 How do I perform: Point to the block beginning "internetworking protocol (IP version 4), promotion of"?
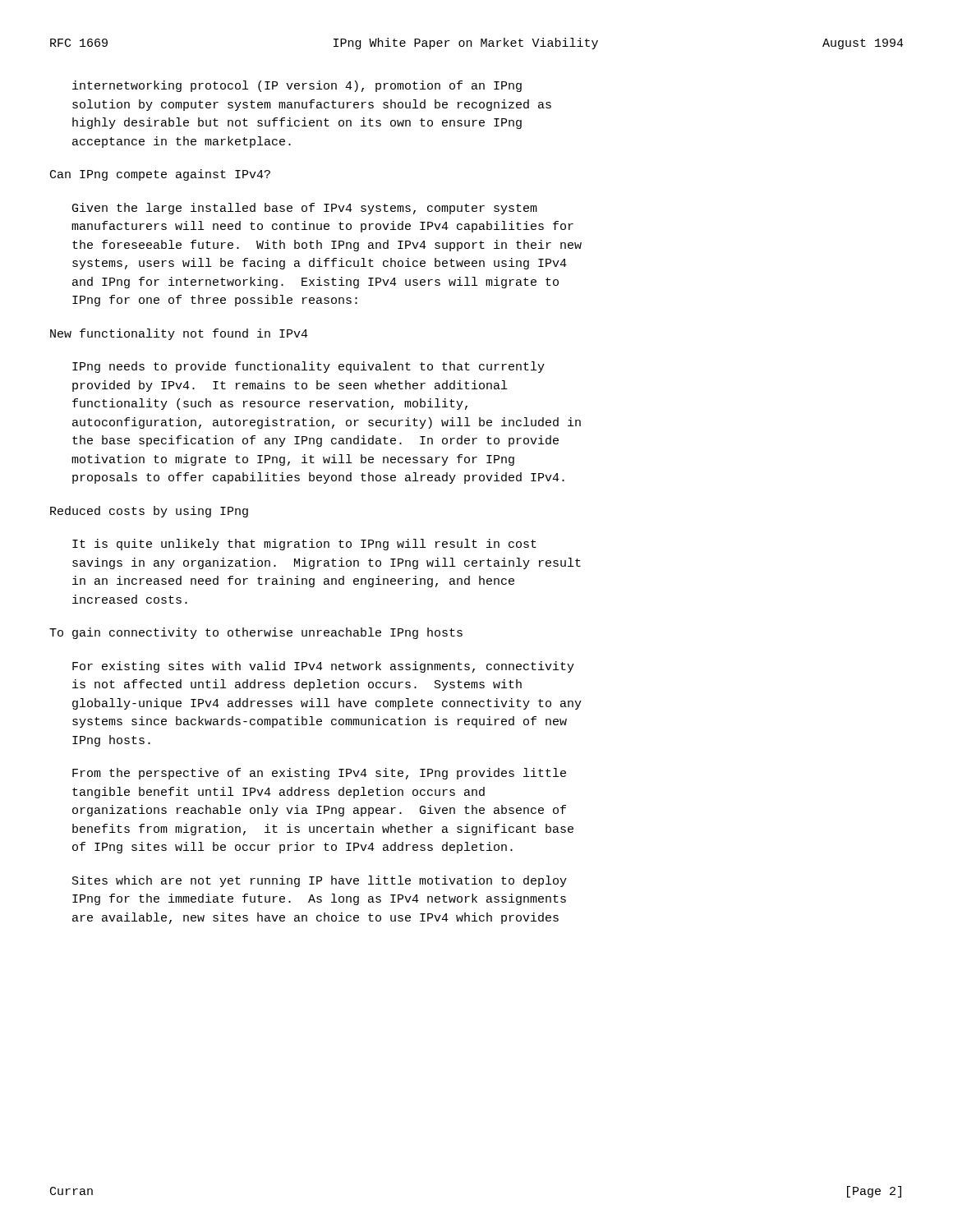tap(301, 114)
